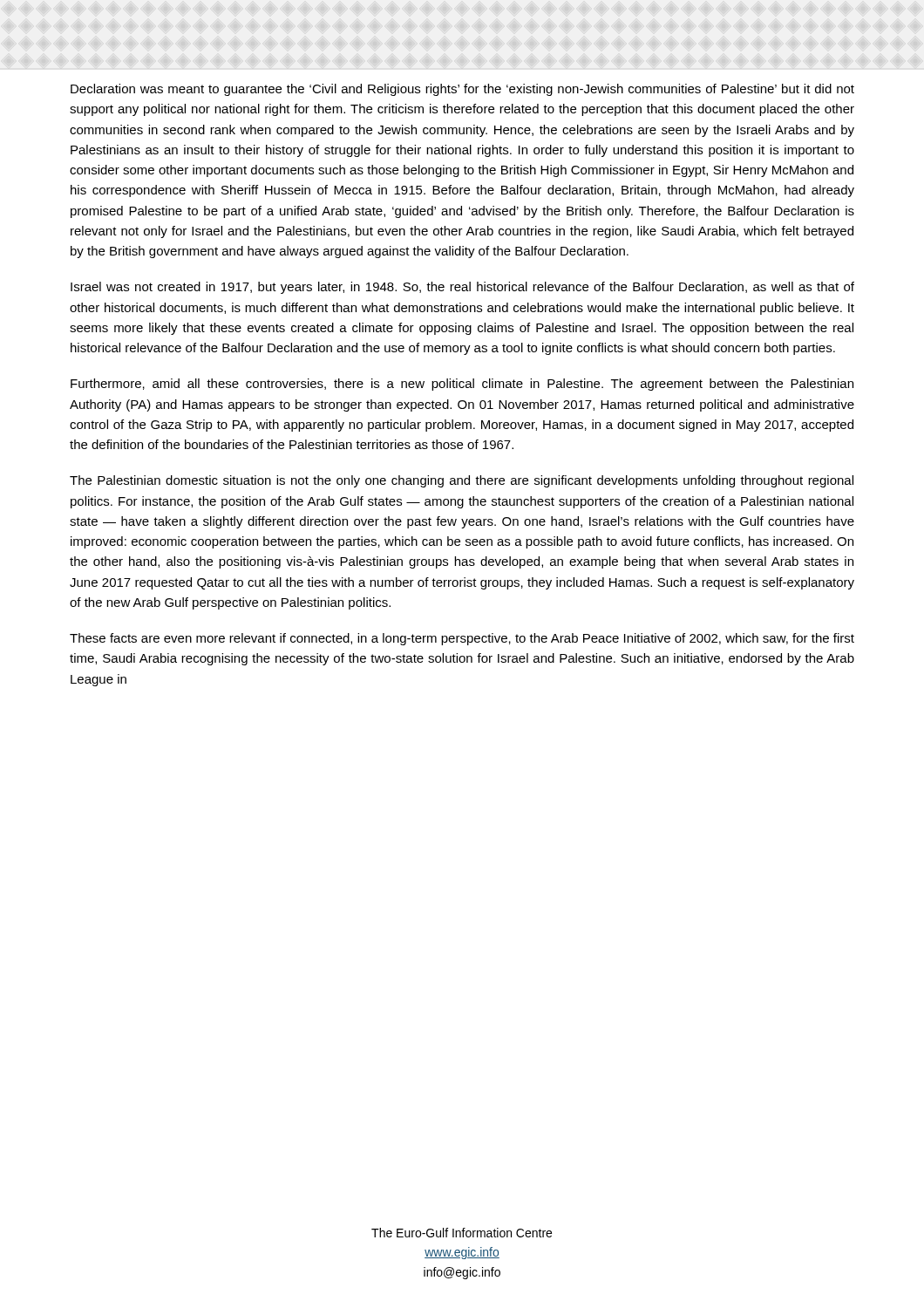Navigate to the block starting "These facts are even more relevant if connected,"

(x=462, y=658)
